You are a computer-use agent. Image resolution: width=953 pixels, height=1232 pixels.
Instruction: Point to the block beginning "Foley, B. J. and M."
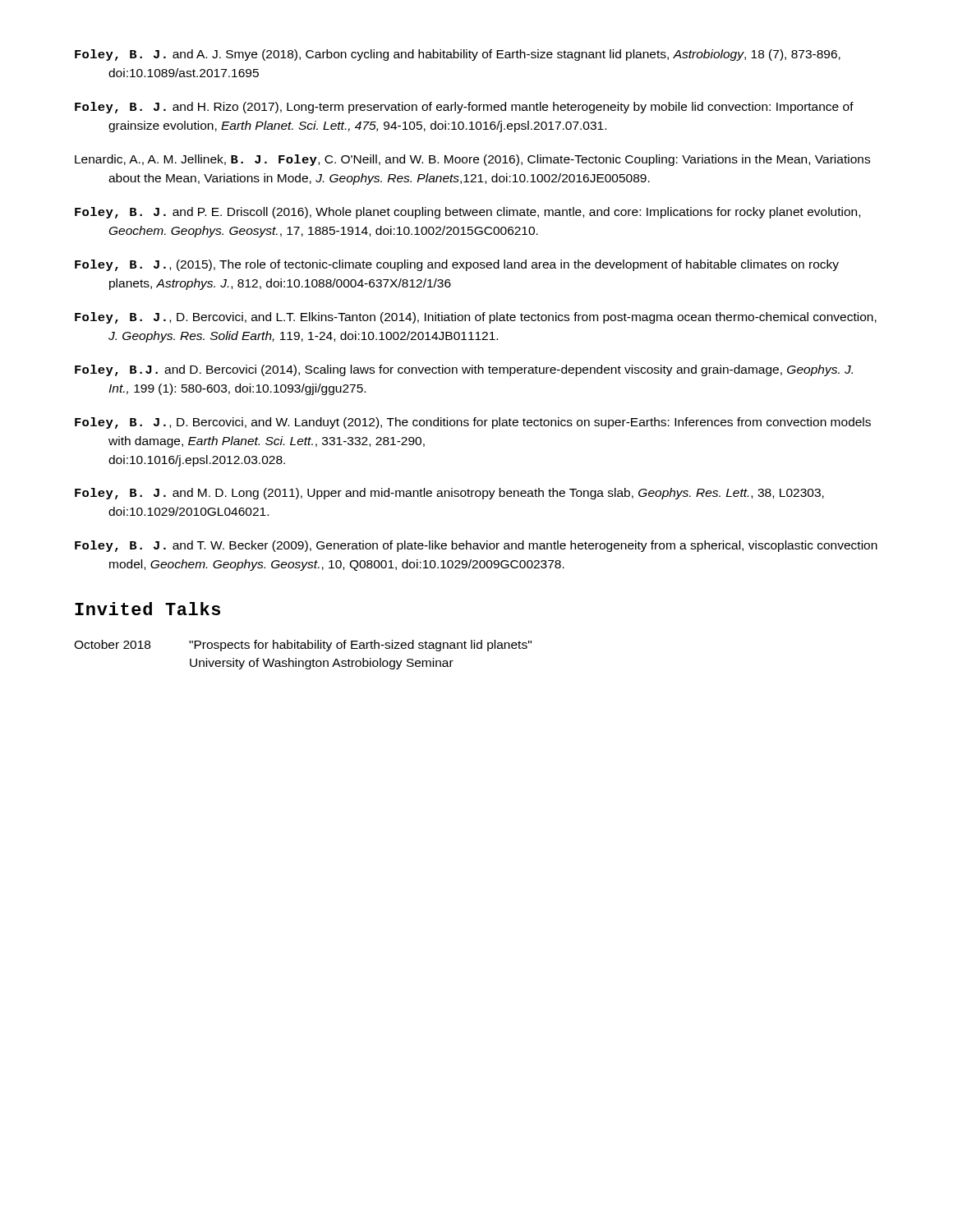[x=449, y=502]
